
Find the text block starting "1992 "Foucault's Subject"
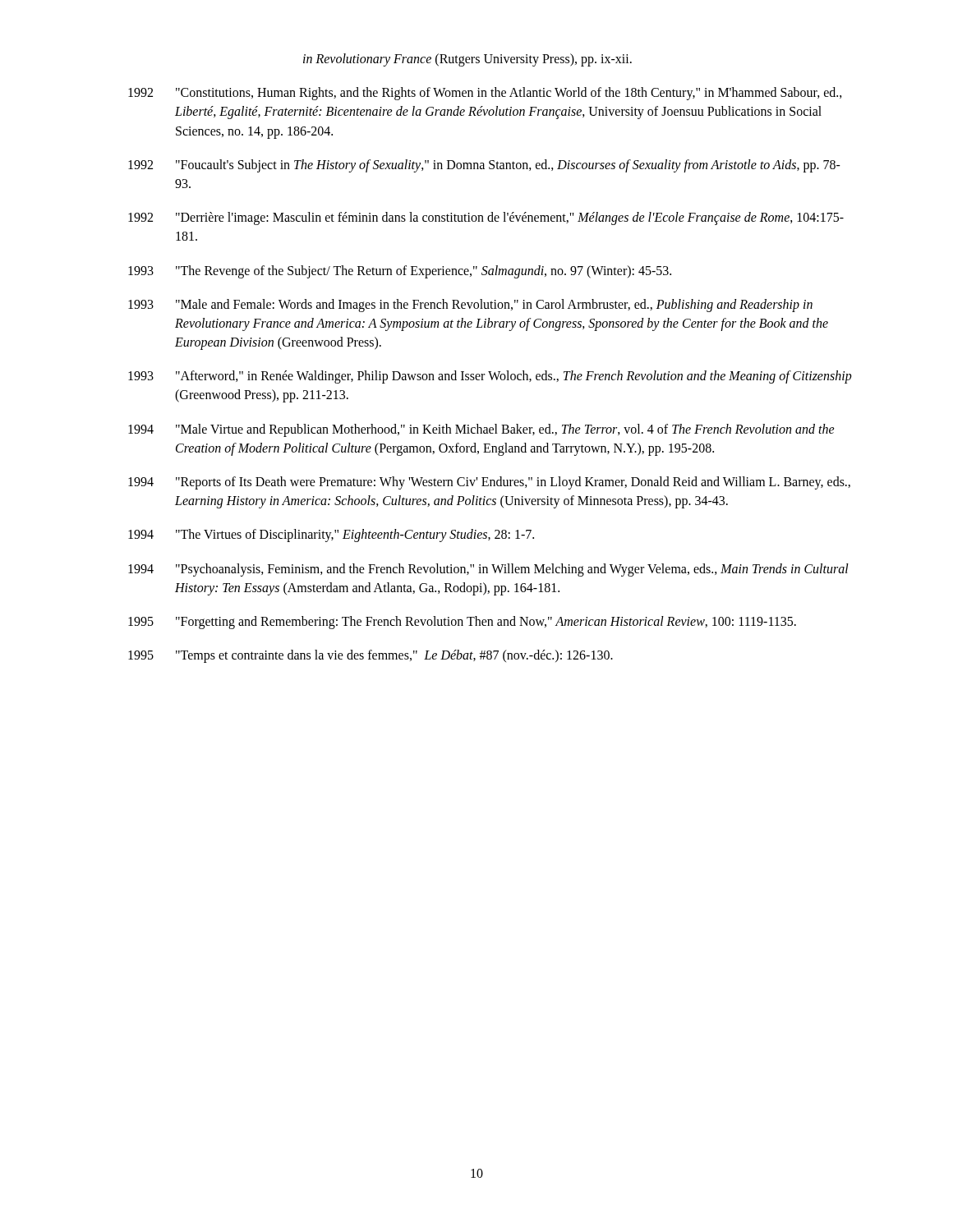coord(491,174)
